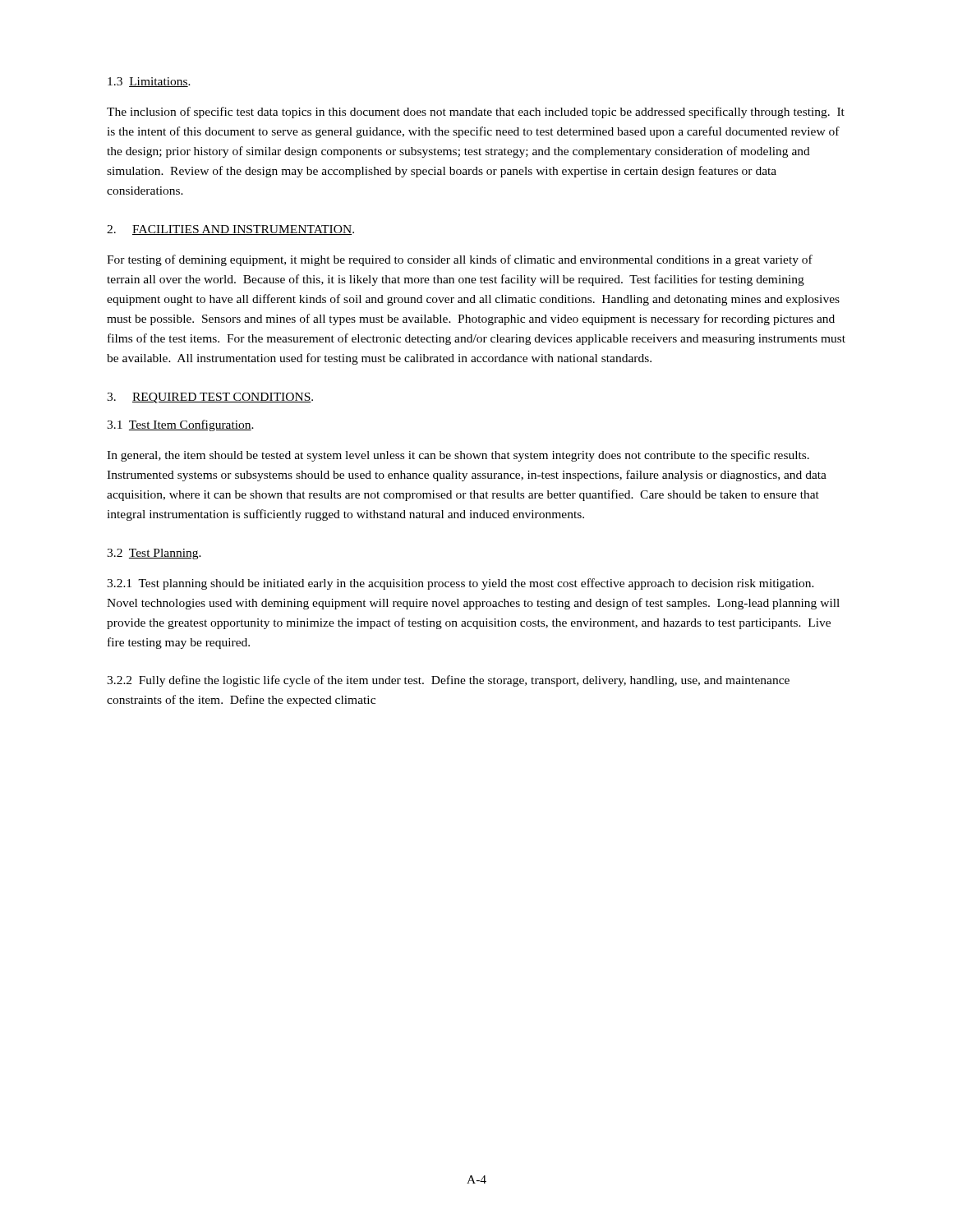Click on the text block with the text "The inclusion of"
The height and width of the screenshot is (1232, 953).
[x=476, y=151]
